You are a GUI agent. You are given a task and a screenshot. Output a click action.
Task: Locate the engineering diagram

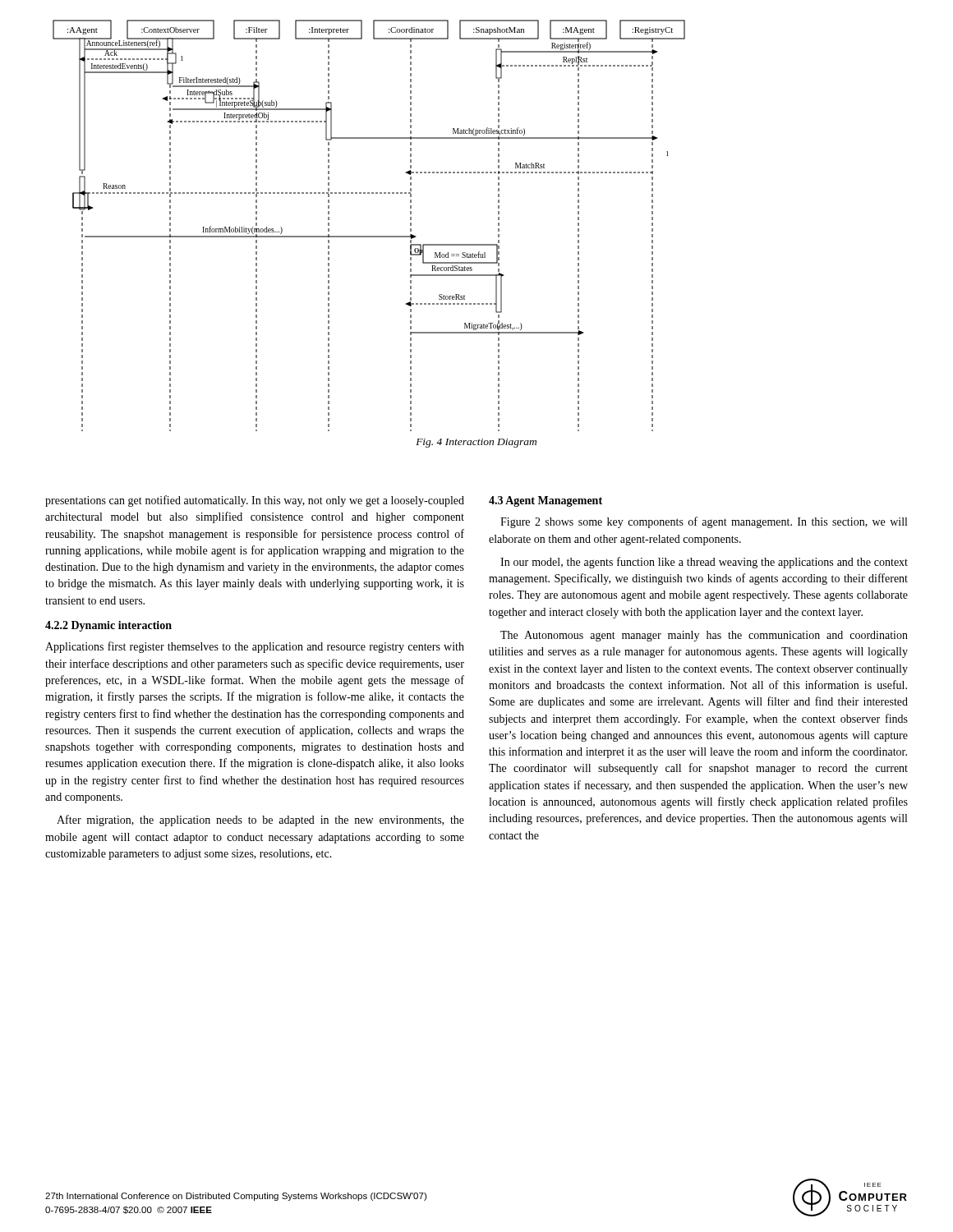coord(476,226)
